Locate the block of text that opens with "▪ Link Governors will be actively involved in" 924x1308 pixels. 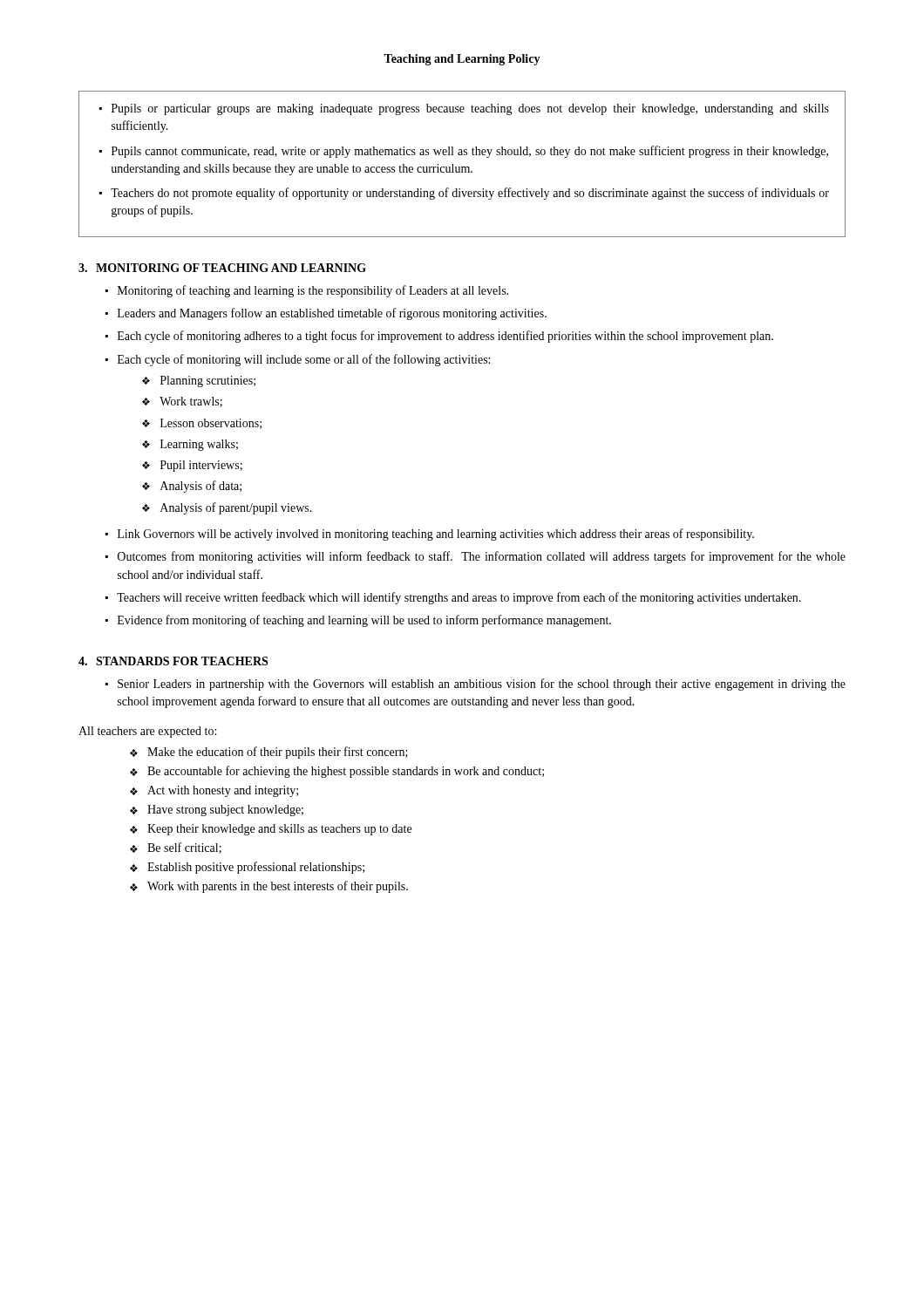(x=430, y=535)
